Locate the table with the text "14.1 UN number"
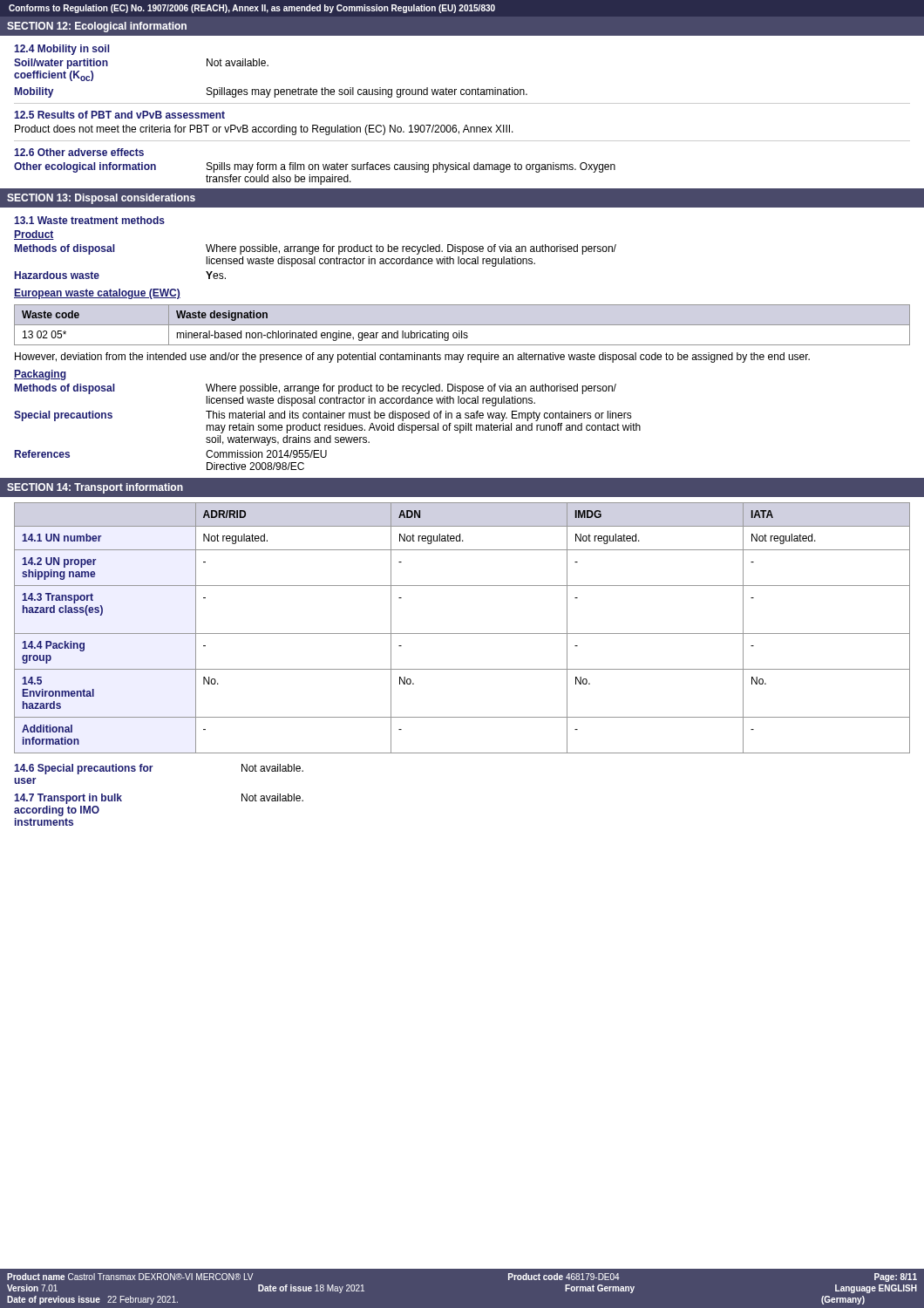The width and height of the screenshot is (924, 1308). [462, 628]
